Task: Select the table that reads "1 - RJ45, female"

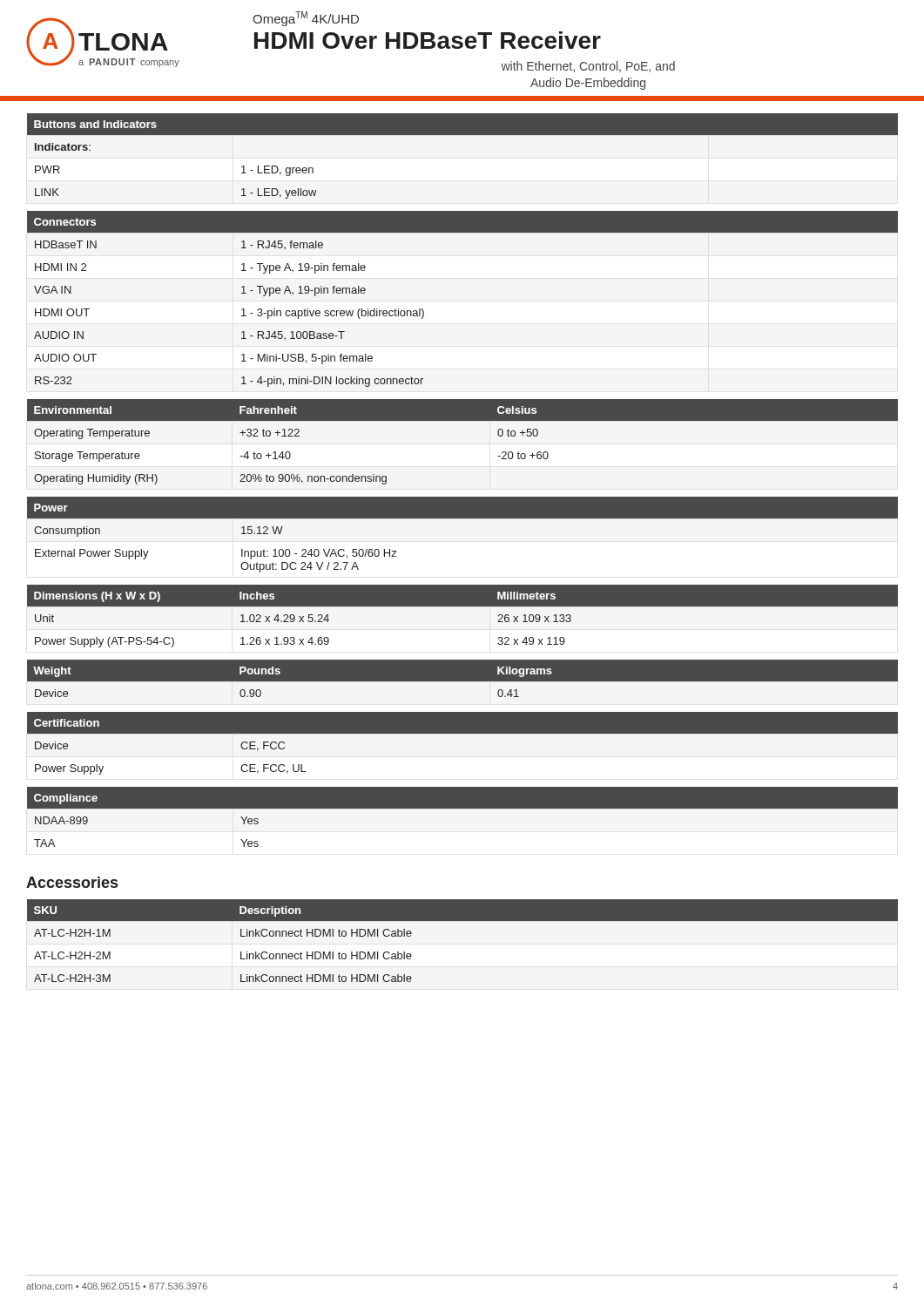Action: coord(462,301)
